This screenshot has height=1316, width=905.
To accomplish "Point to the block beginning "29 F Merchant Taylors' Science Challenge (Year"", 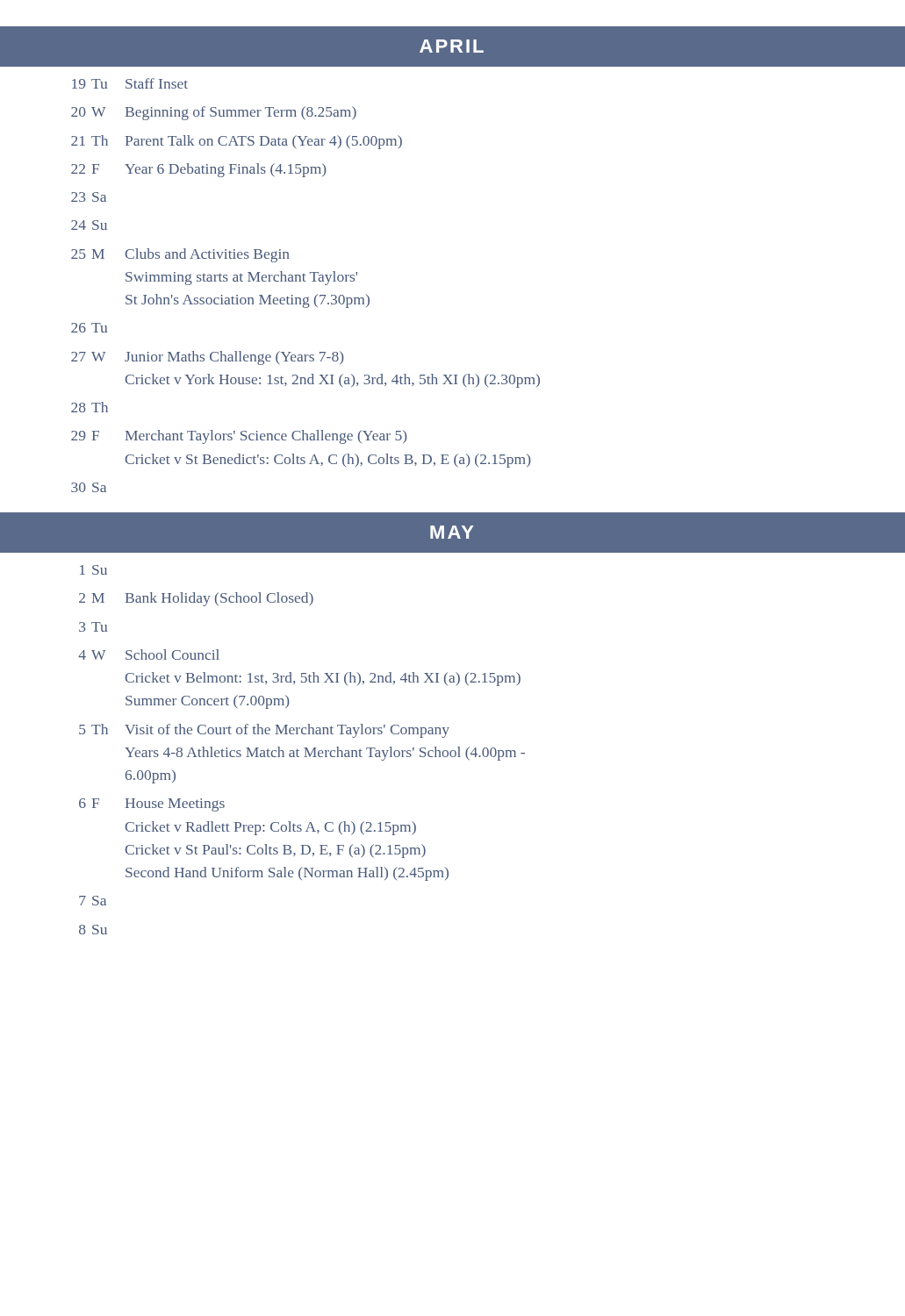I will click(x=452, y=447).
